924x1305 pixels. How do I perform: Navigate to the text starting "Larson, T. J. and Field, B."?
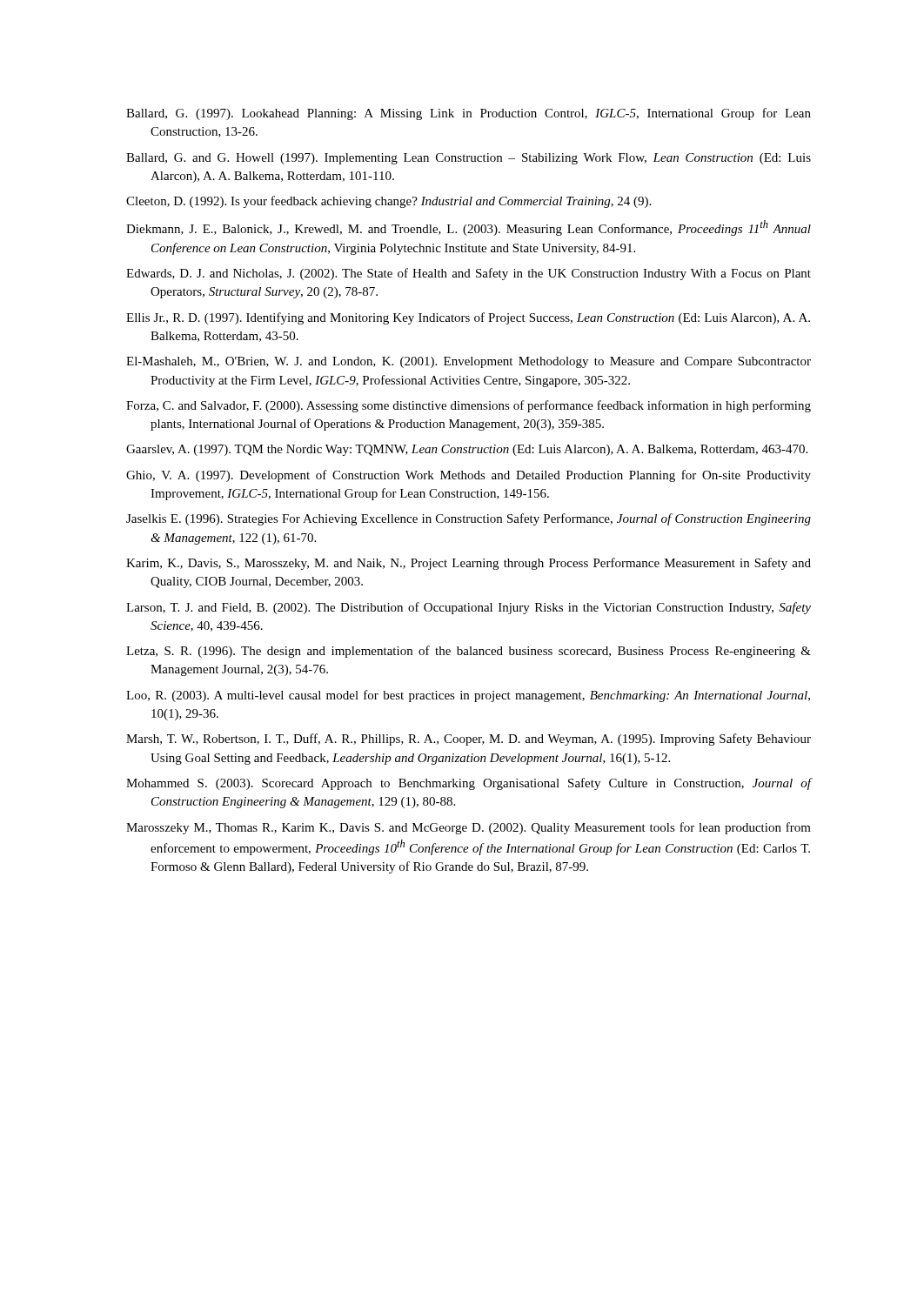(x=469, y=616)
